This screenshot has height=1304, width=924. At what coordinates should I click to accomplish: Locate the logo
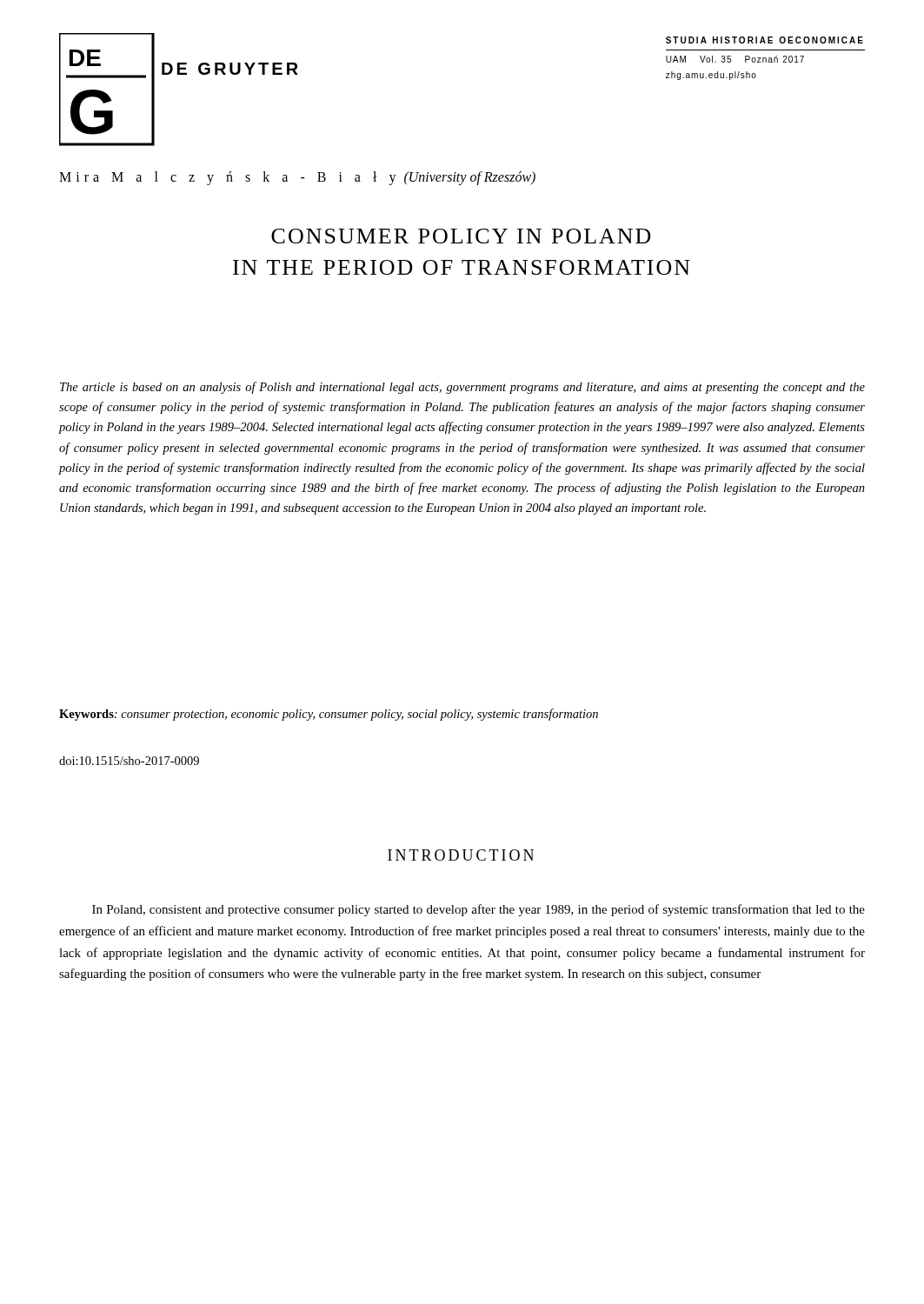point(123,90)
